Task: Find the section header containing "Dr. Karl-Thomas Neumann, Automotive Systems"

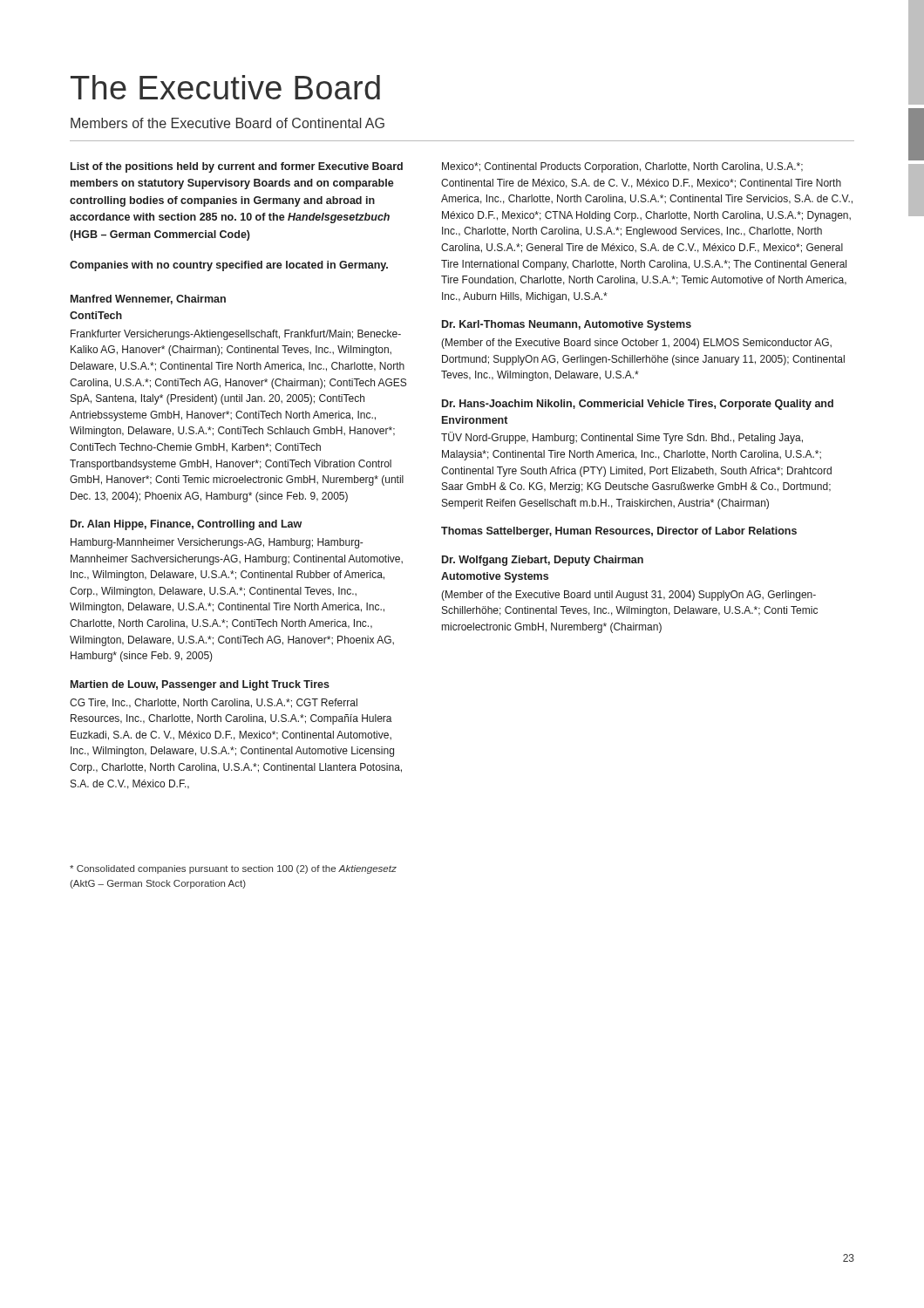Action: (x=566, y=325)
